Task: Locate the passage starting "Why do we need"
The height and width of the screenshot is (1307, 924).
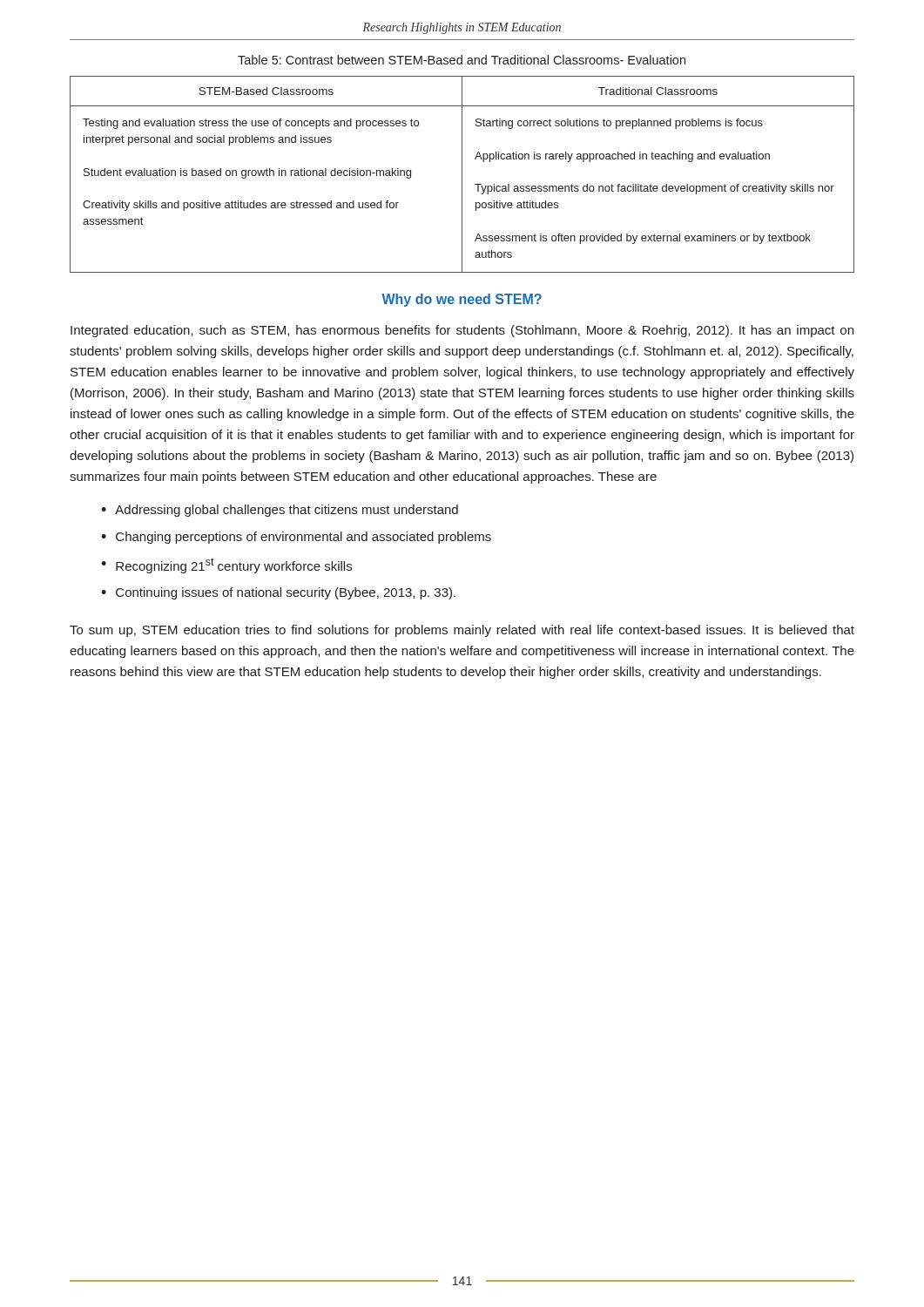Action: 462,299
